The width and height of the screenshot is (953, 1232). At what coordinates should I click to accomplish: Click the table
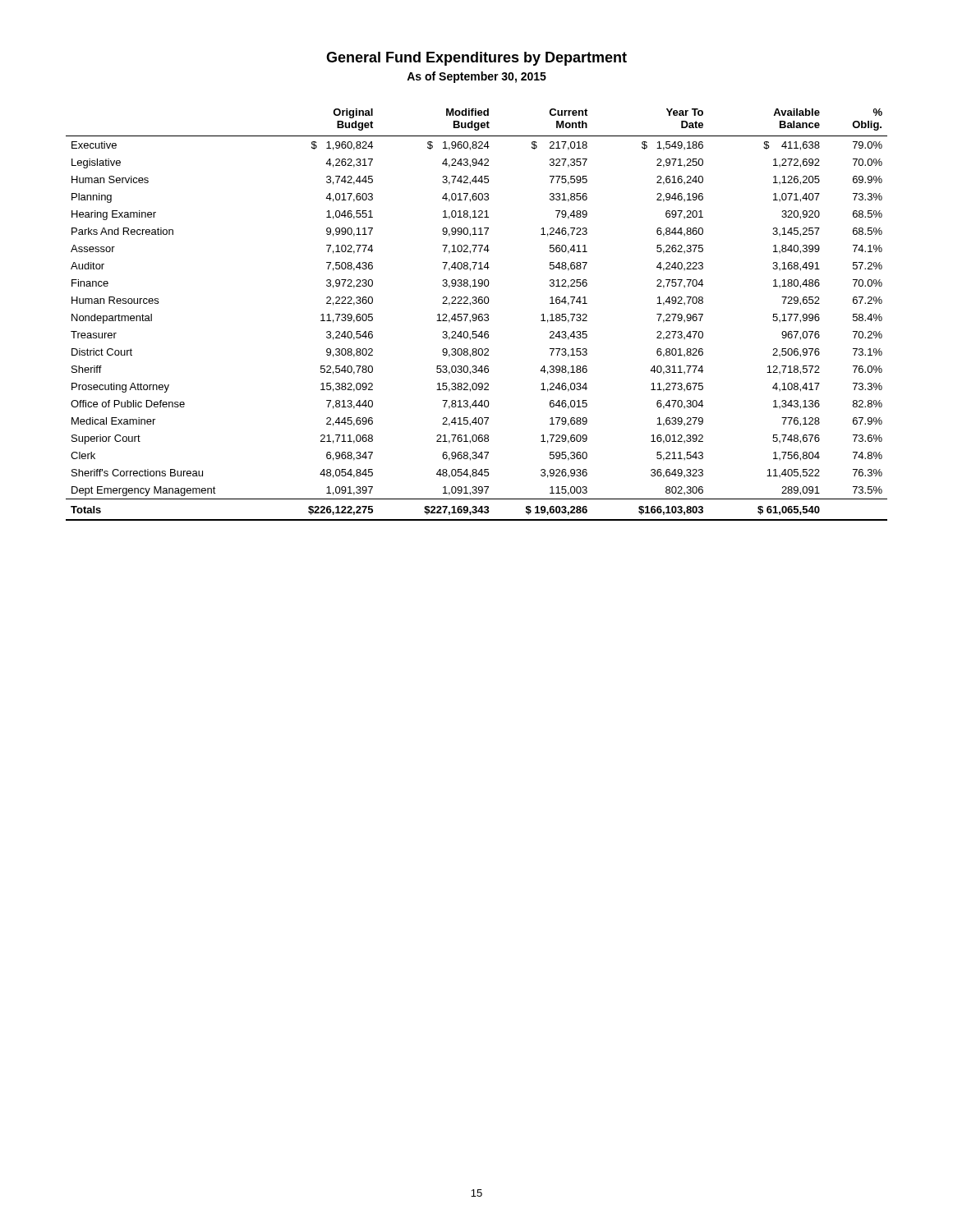[476, 312]
